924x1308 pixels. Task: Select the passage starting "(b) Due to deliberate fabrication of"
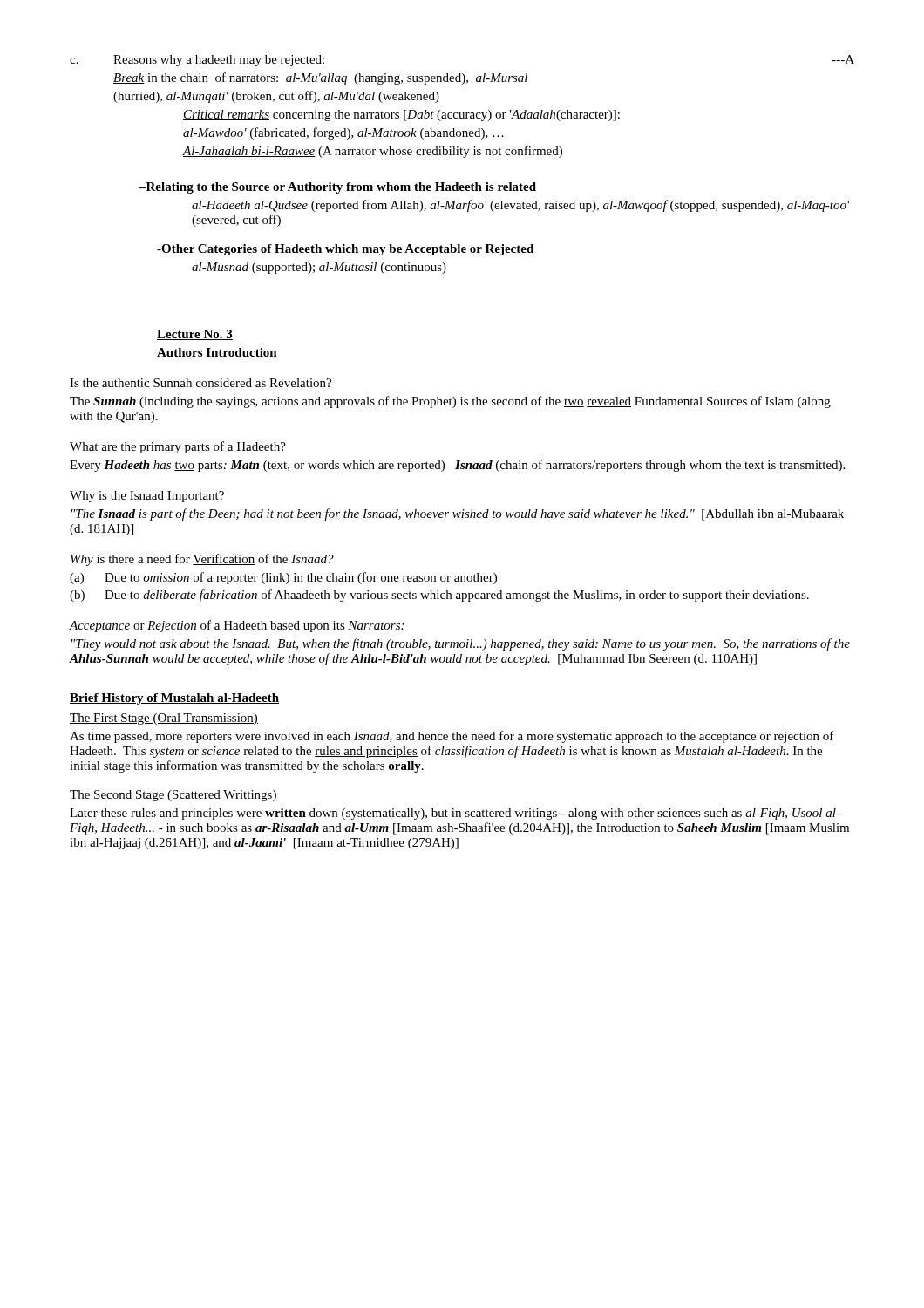(x=462, y=595)
